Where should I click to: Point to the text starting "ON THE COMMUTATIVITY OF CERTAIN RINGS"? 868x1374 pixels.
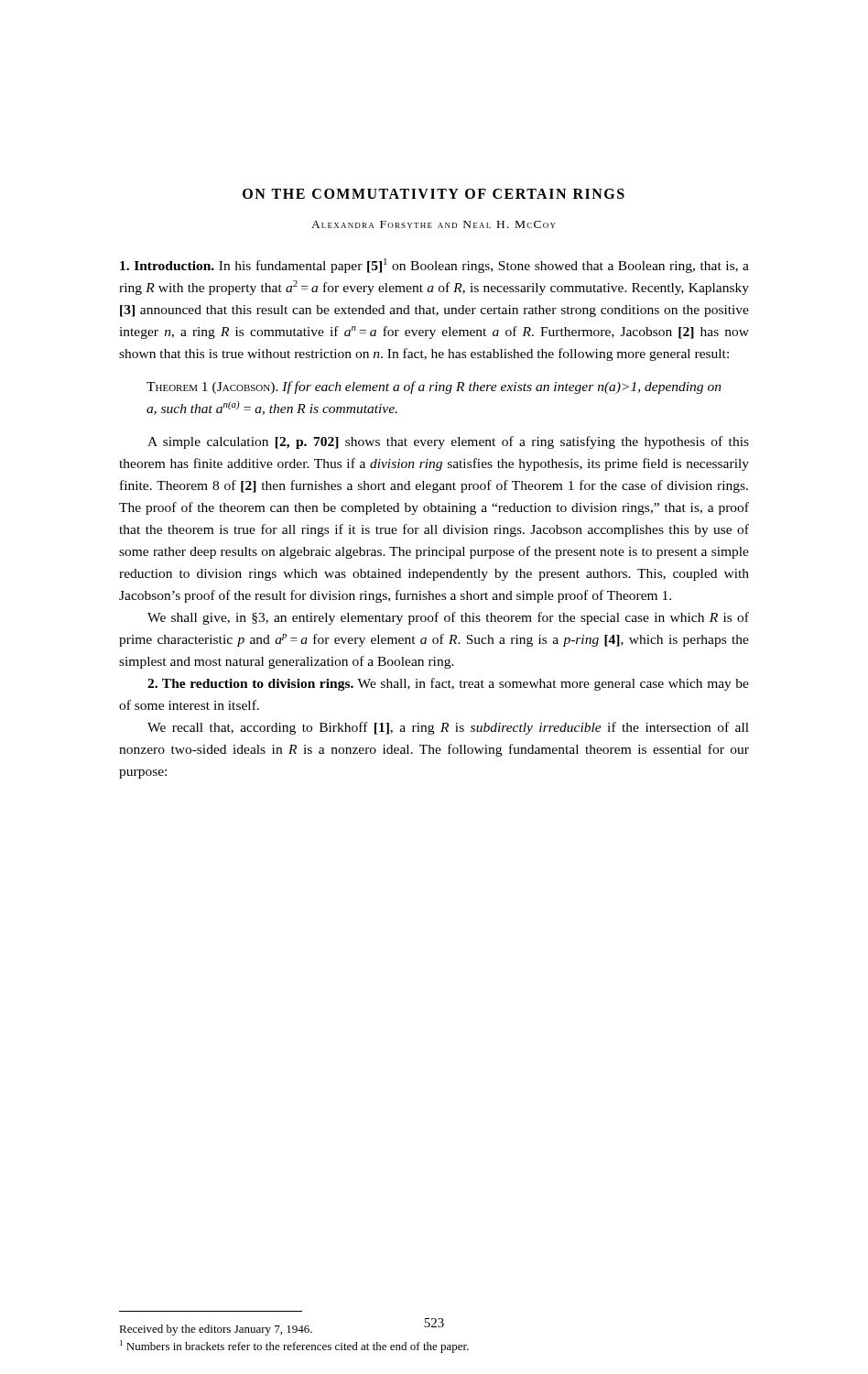434,194
